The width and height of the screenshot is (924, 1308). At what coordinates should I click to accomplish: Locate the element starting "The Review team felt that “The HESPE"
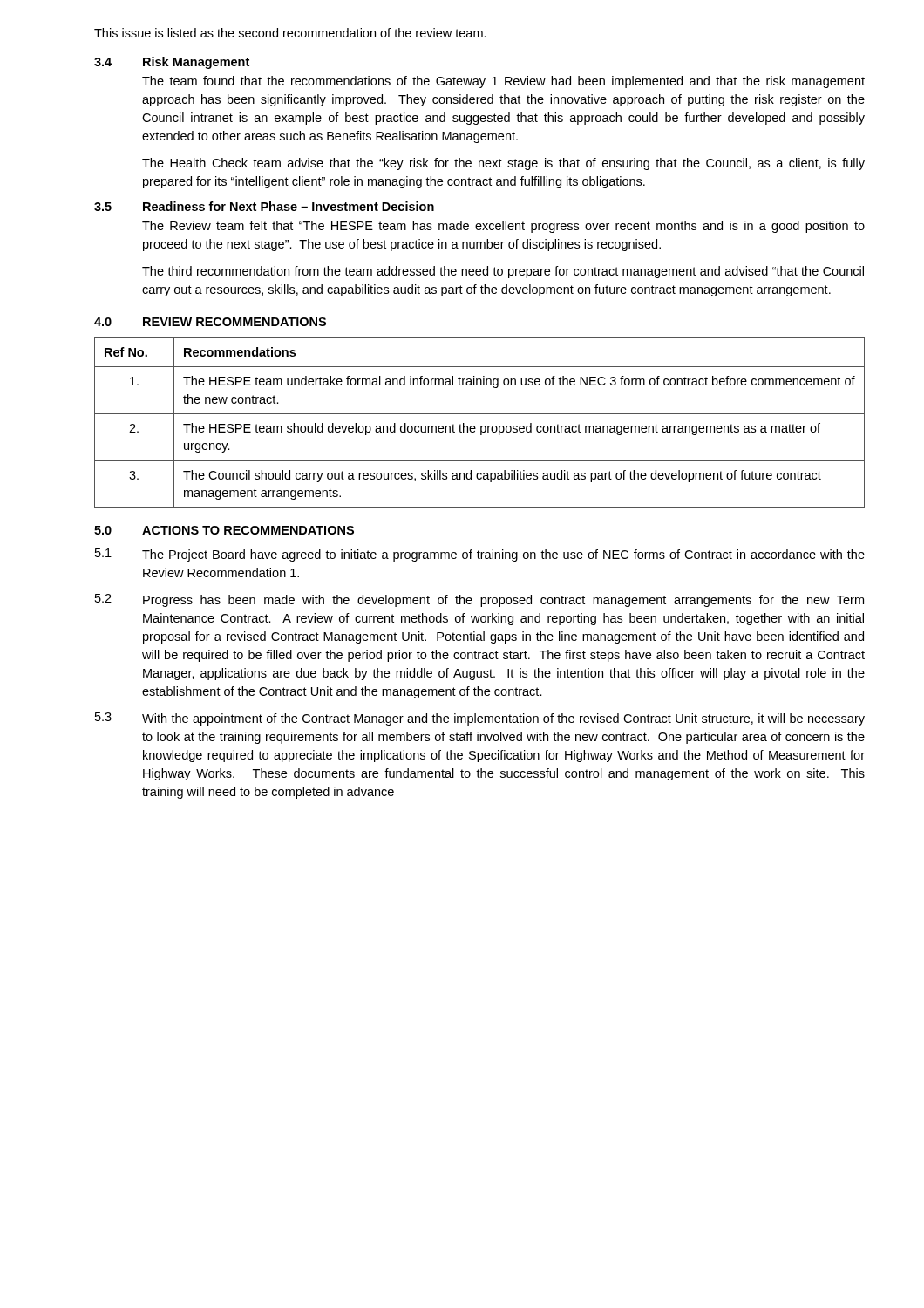pyautogui.click(x=503, y=235)
